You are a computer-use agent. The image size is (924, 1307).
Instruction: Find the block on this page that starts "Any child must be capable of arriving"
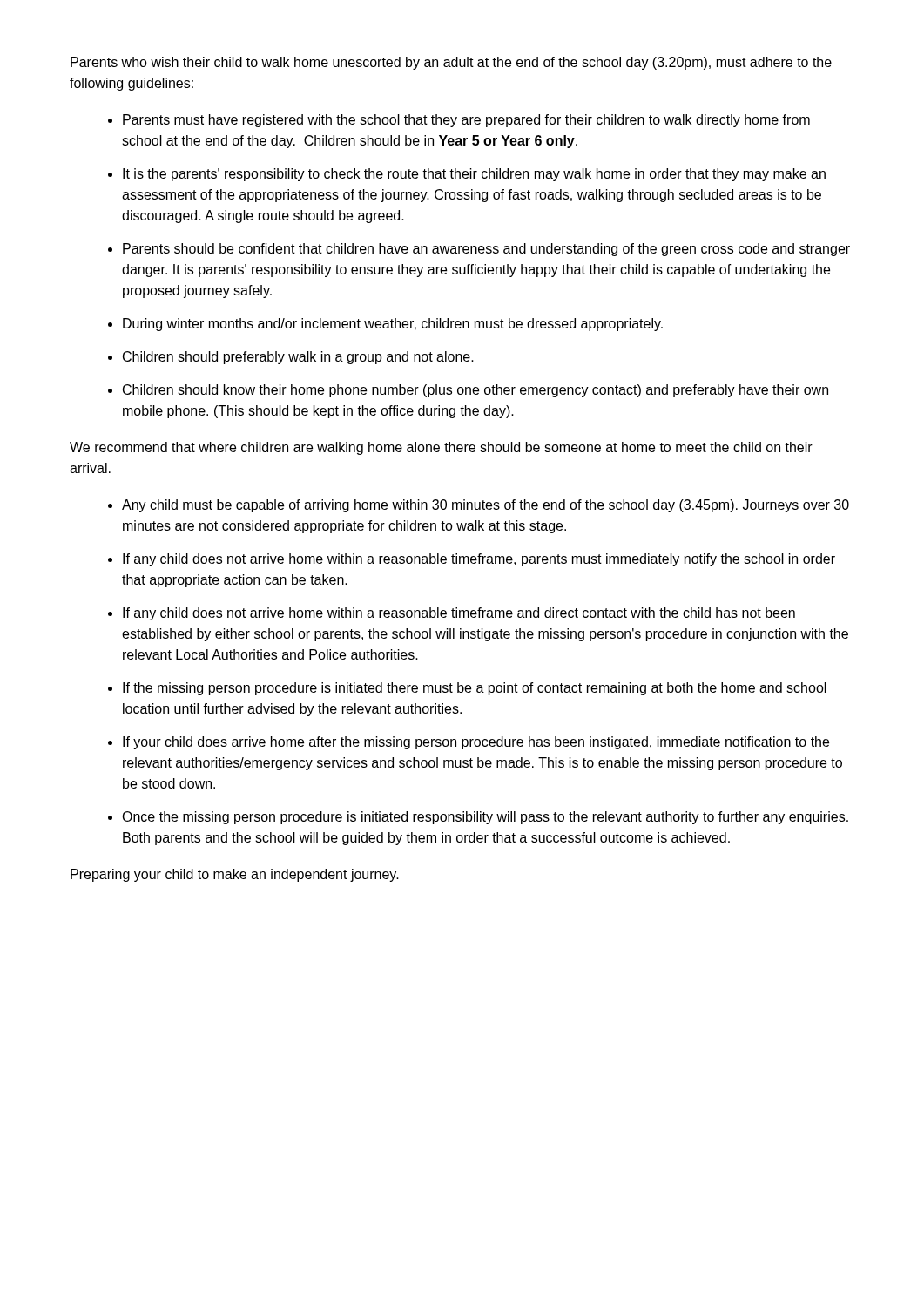(486, 515)
